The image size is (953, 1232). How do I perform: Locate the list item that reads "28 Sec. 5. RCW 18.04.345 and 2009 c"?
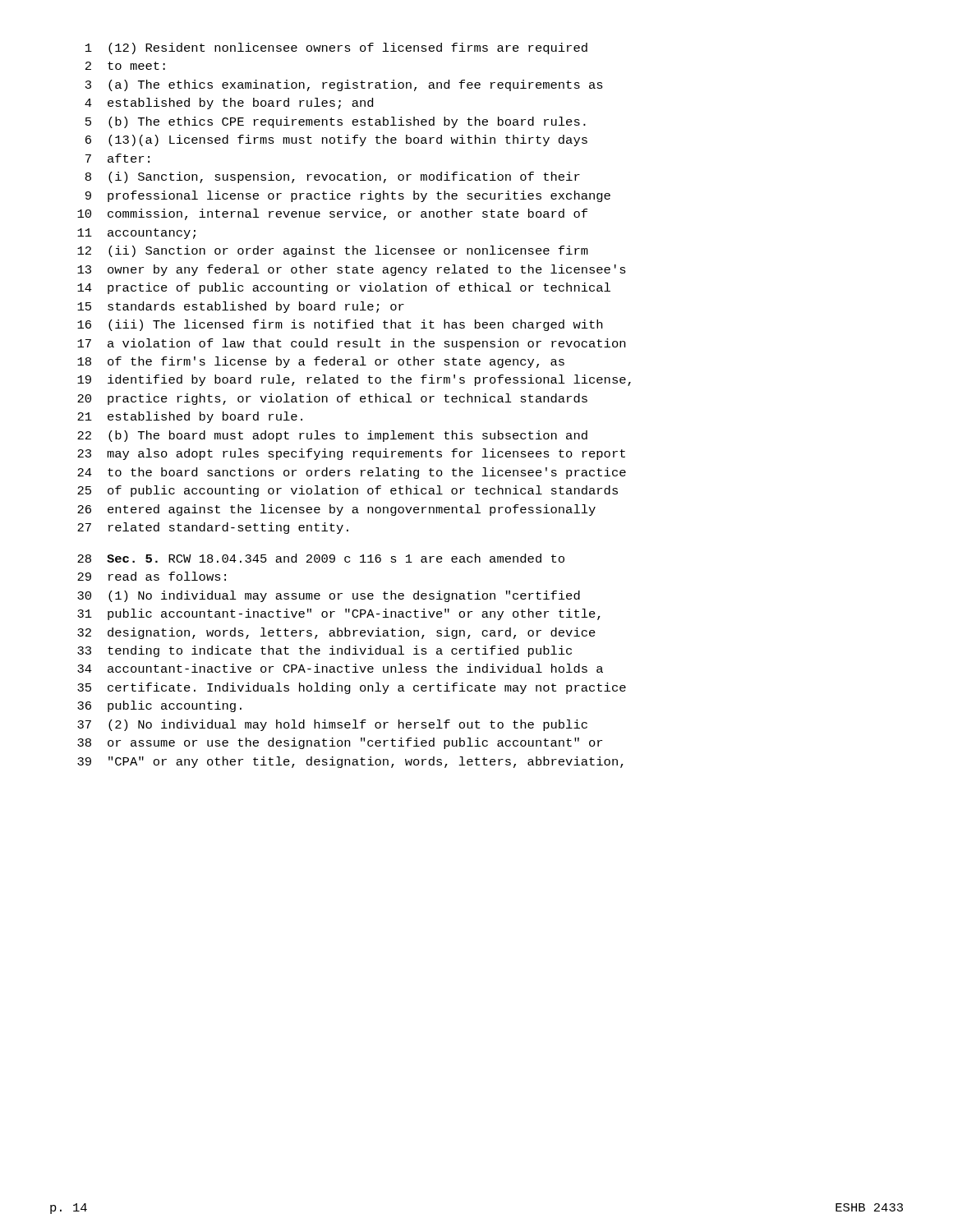[476, 559]
